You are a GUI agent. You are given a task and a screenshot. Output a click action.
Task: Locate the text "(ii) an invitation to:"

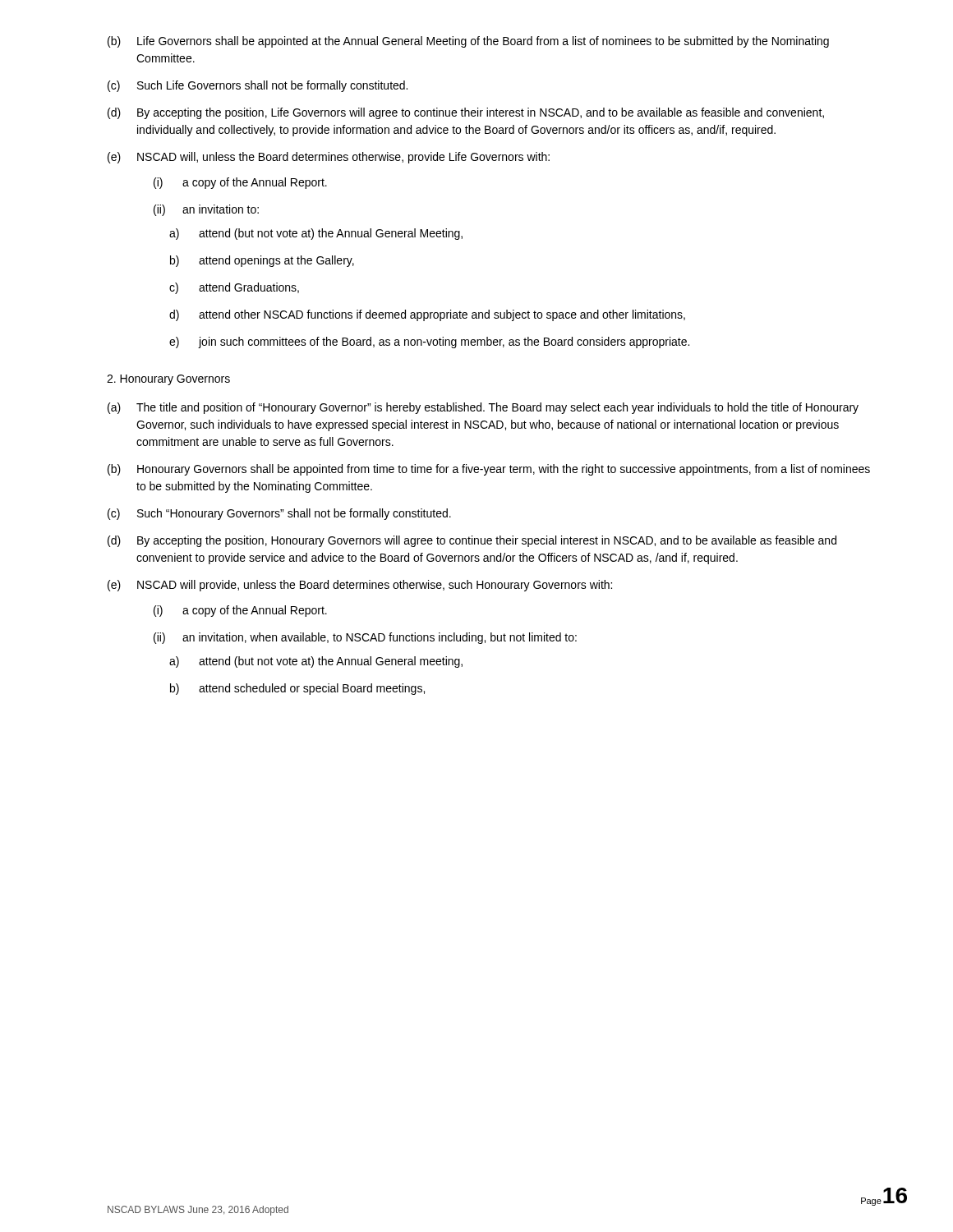(206, 210)
